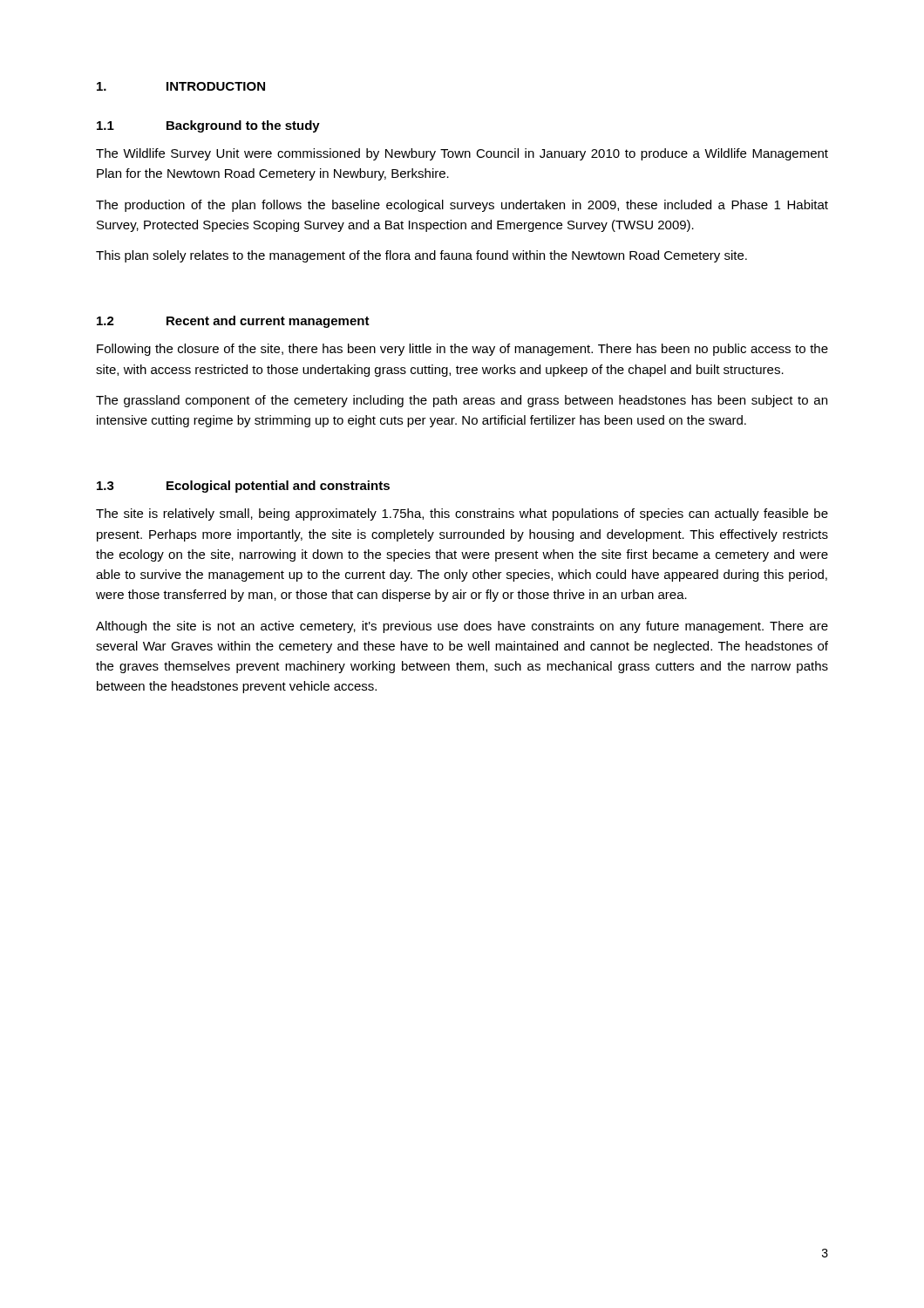Point to the section header beginning "1.2Recent and current"
The height and width of the screenshot is (1308, 924).
[x=232, y=321]
